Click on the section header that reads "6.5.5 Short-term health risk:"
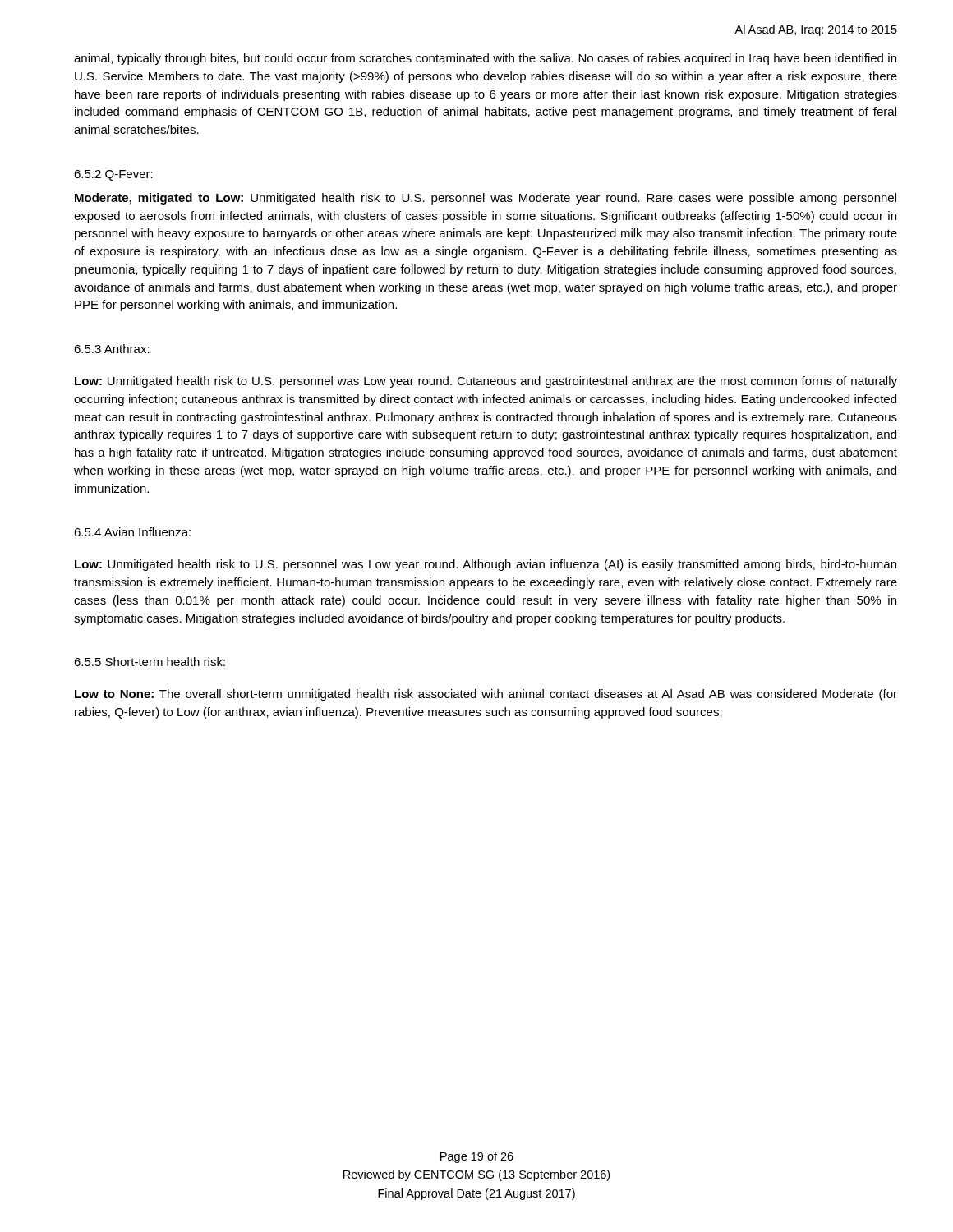Viewport: 953px width, 1232px height. (150, 662)
